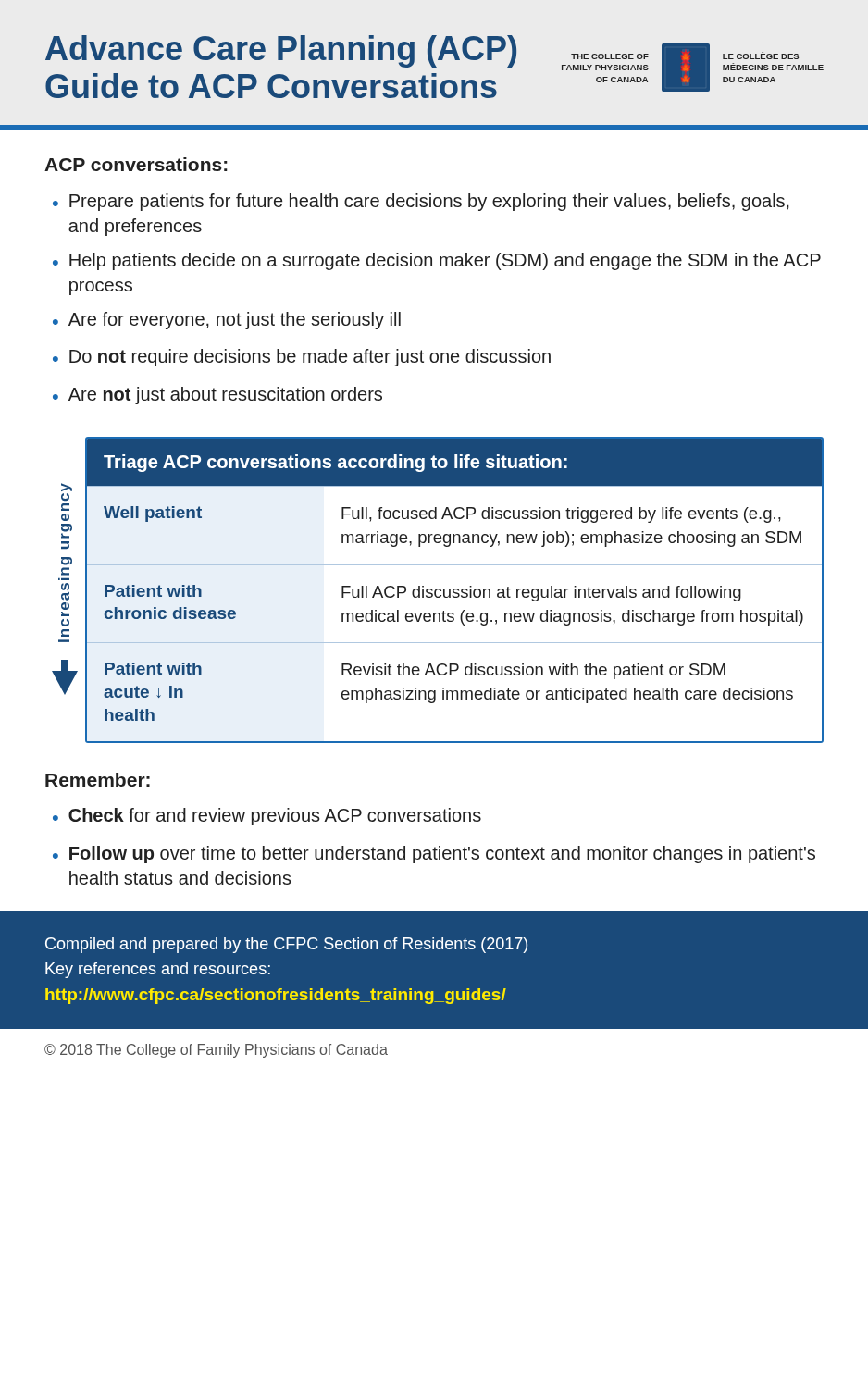
Task: Click on the list item that says "• Do not require"
Action: [302, 359]
